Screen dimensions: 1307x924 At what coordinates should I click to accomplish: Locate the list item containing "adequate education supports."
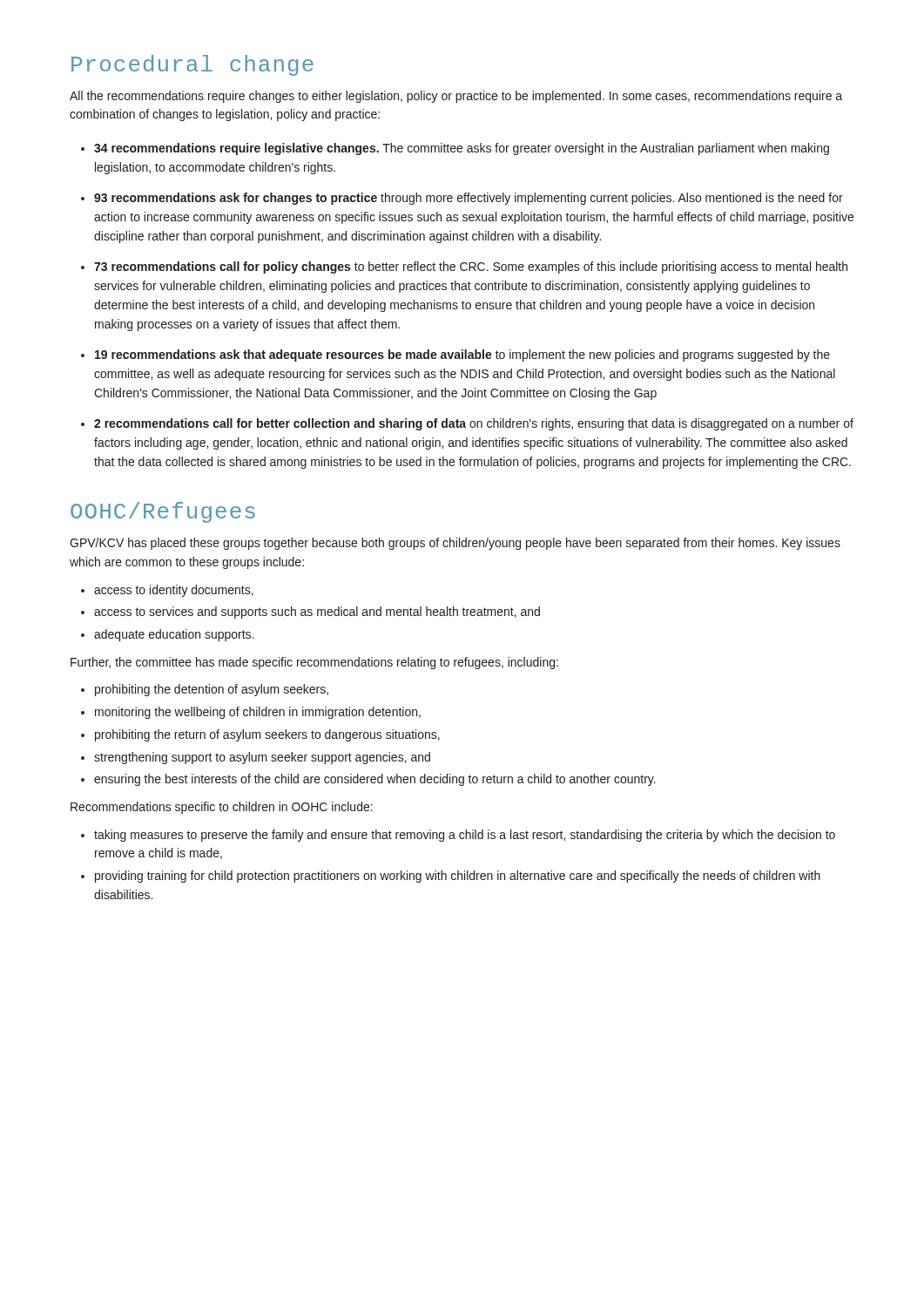[174, 634]
